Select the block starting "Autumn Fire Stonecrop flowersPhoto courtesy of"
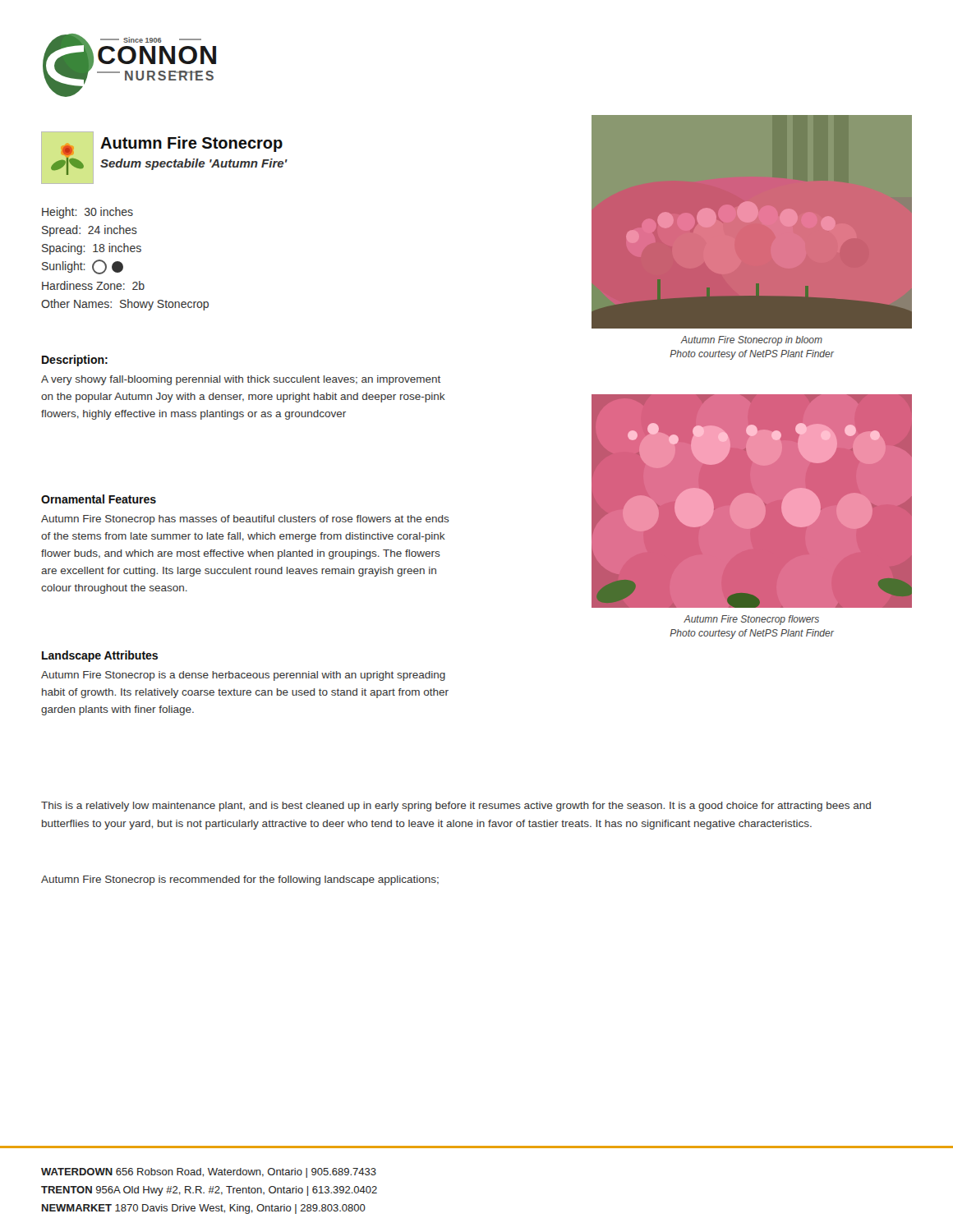Screen dimensions: 1232x953 click(x=752, y=626)
